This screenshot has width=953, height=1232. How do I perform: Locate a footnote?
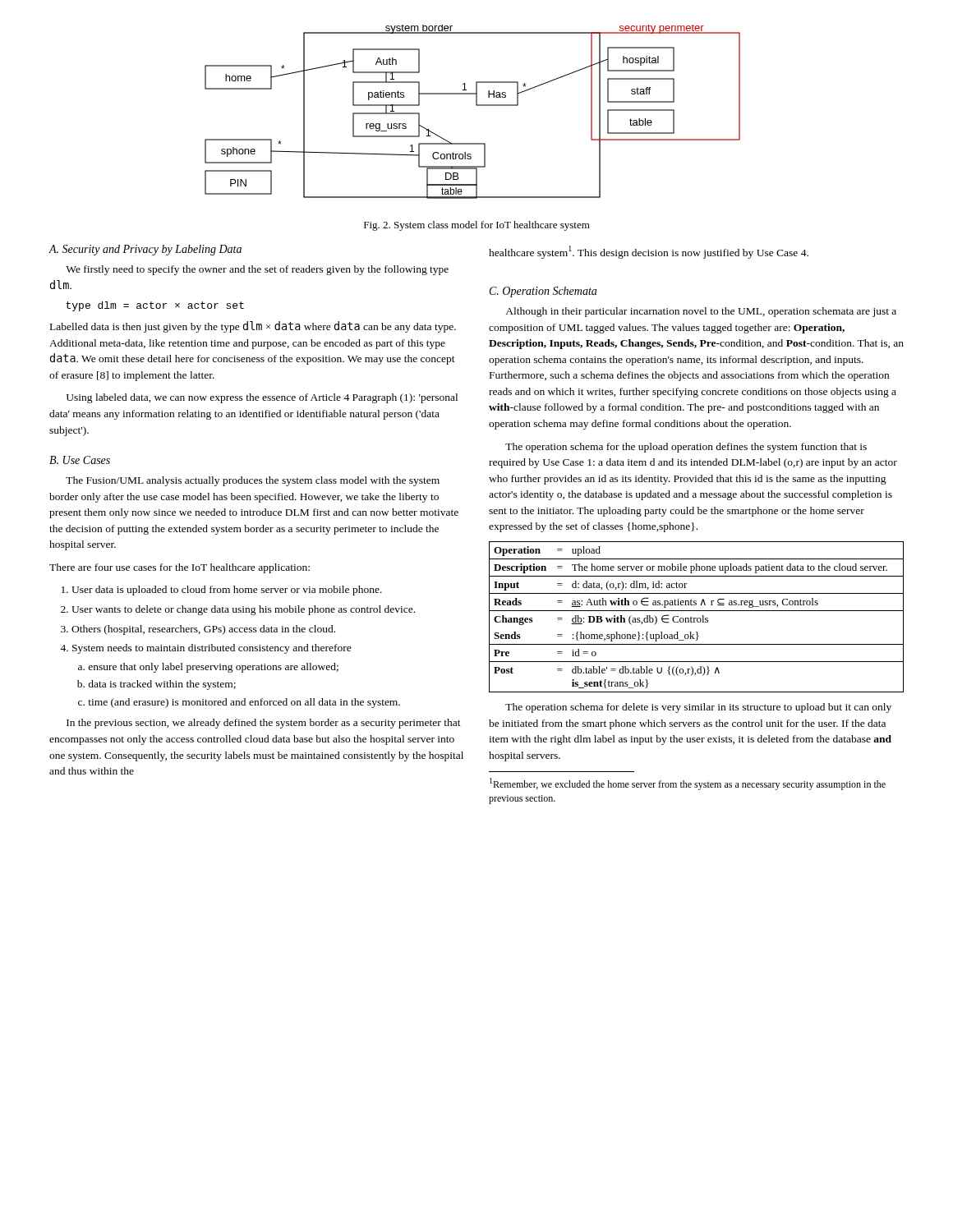pyautogui.click(x=687, y=790)
